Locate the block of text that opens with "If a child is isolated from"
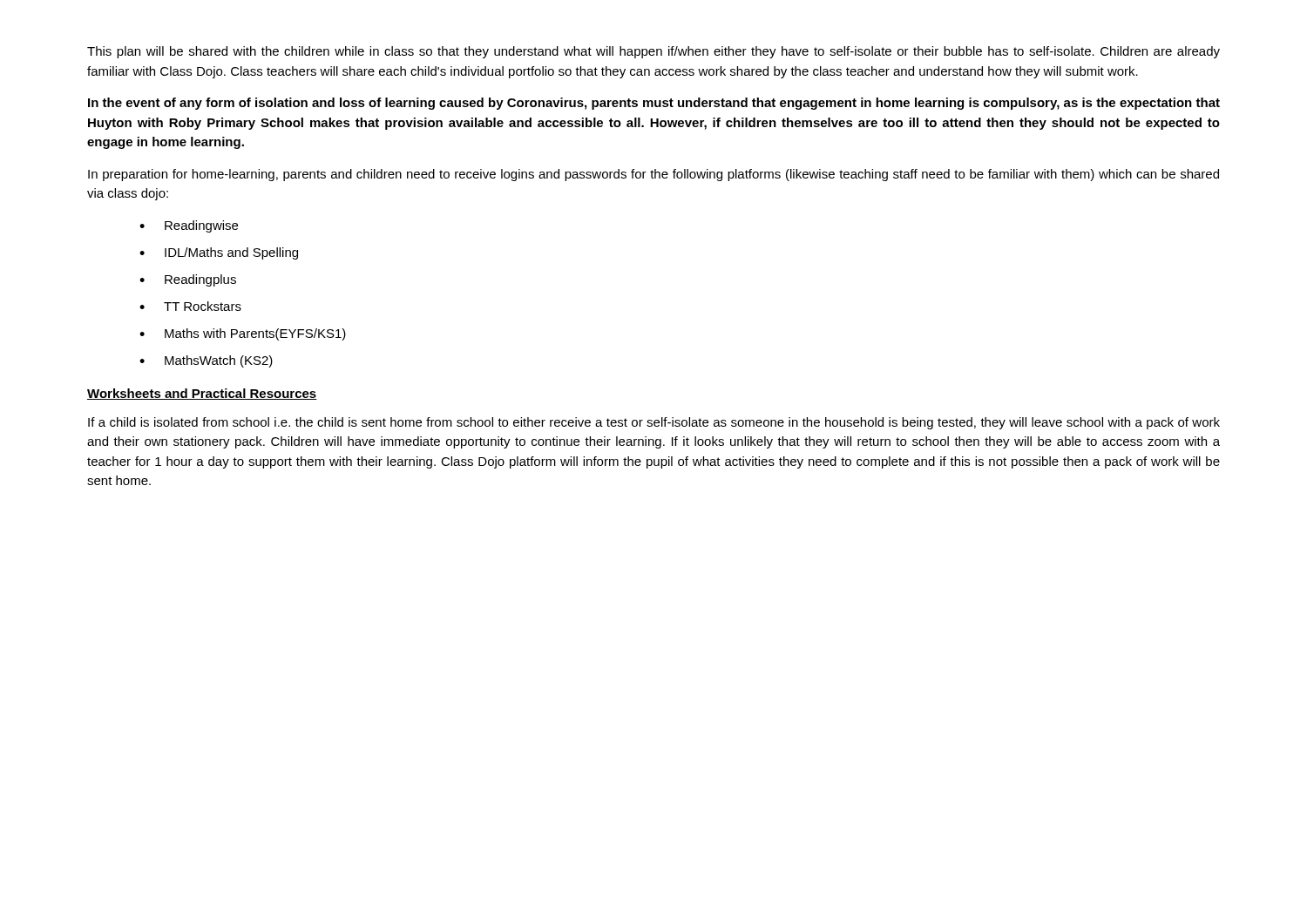The height and width of the screenshot is (924, 1307). tap(654, 451)
